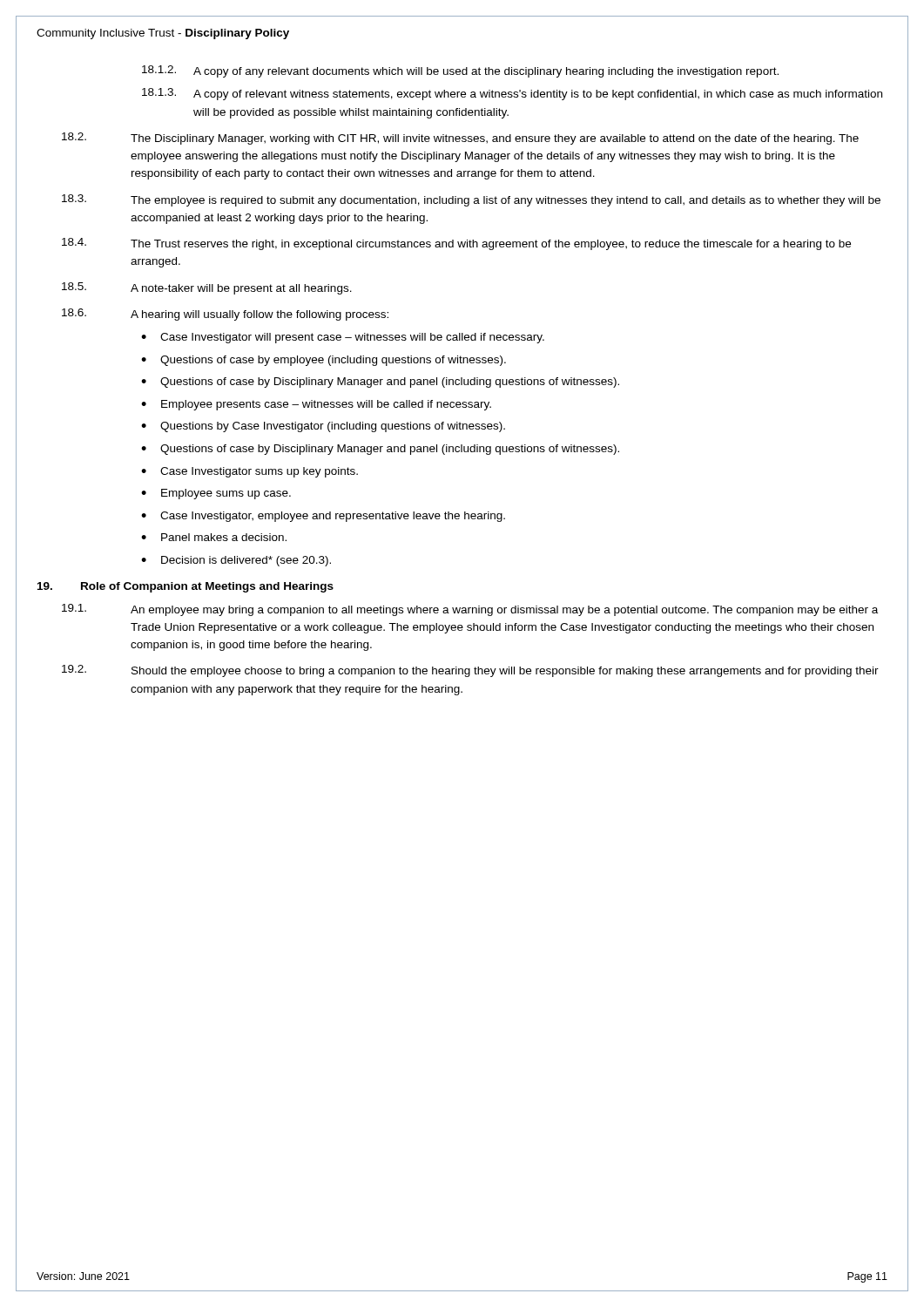Click on the list item that says "Questions by Case"
The width and height of the screenshot is (924, 1307).
(333, 426)
